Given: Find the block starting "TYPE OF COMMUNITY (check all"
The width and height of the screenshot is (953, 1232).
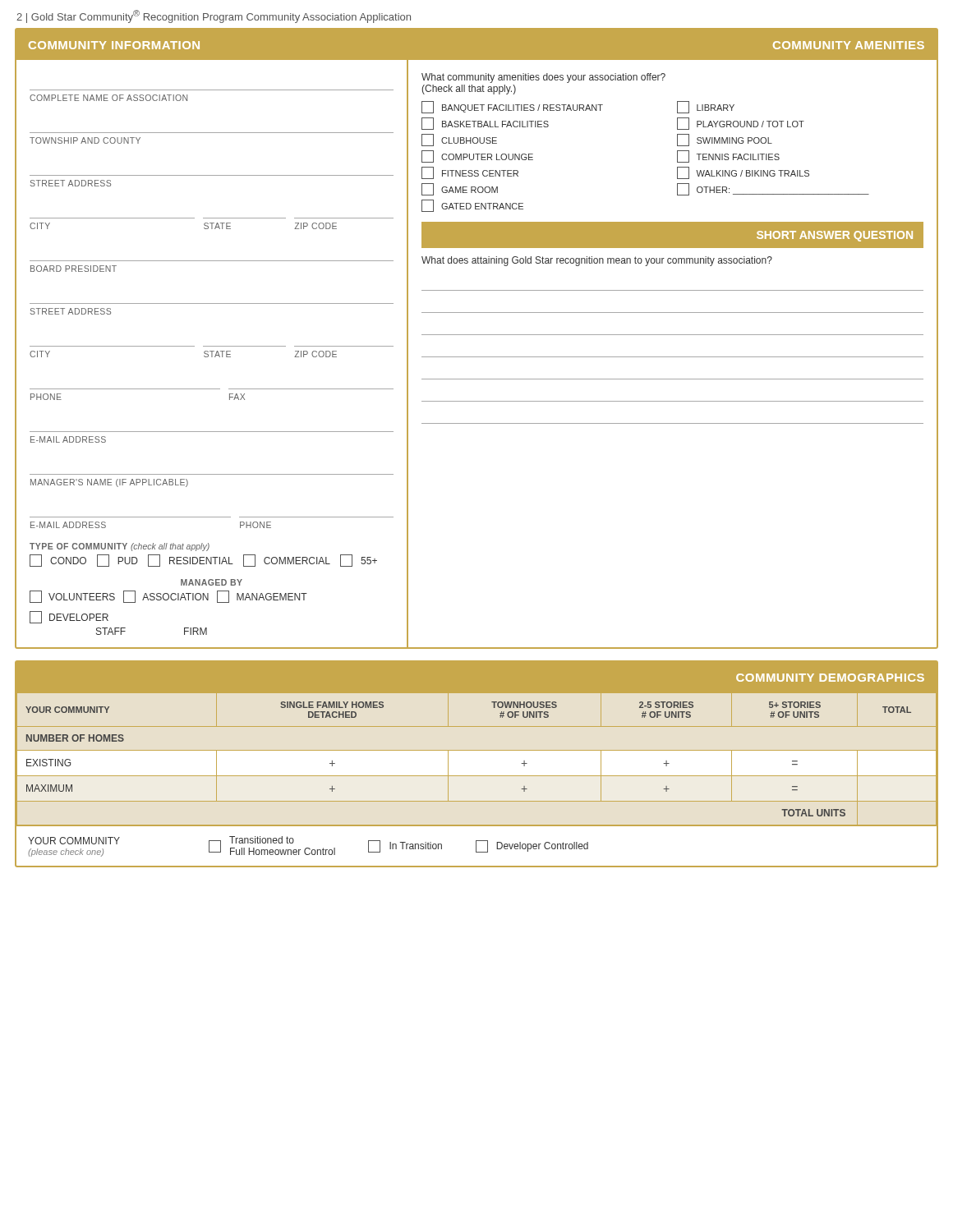Looking at the screenshot, I should pos(212,556).
